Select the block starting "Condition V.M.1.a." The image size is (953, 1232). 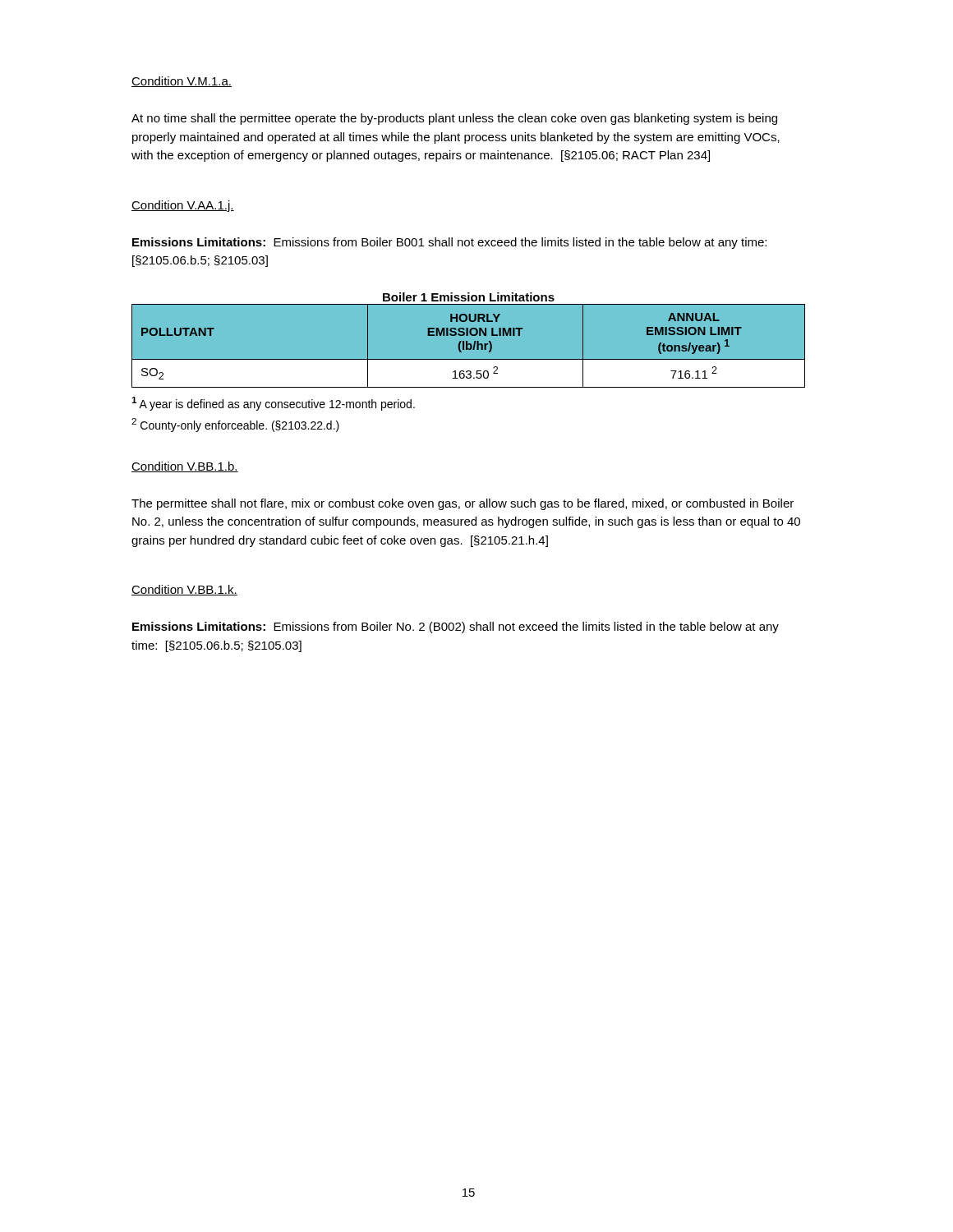pyautogui.click(x=182, y=81)
